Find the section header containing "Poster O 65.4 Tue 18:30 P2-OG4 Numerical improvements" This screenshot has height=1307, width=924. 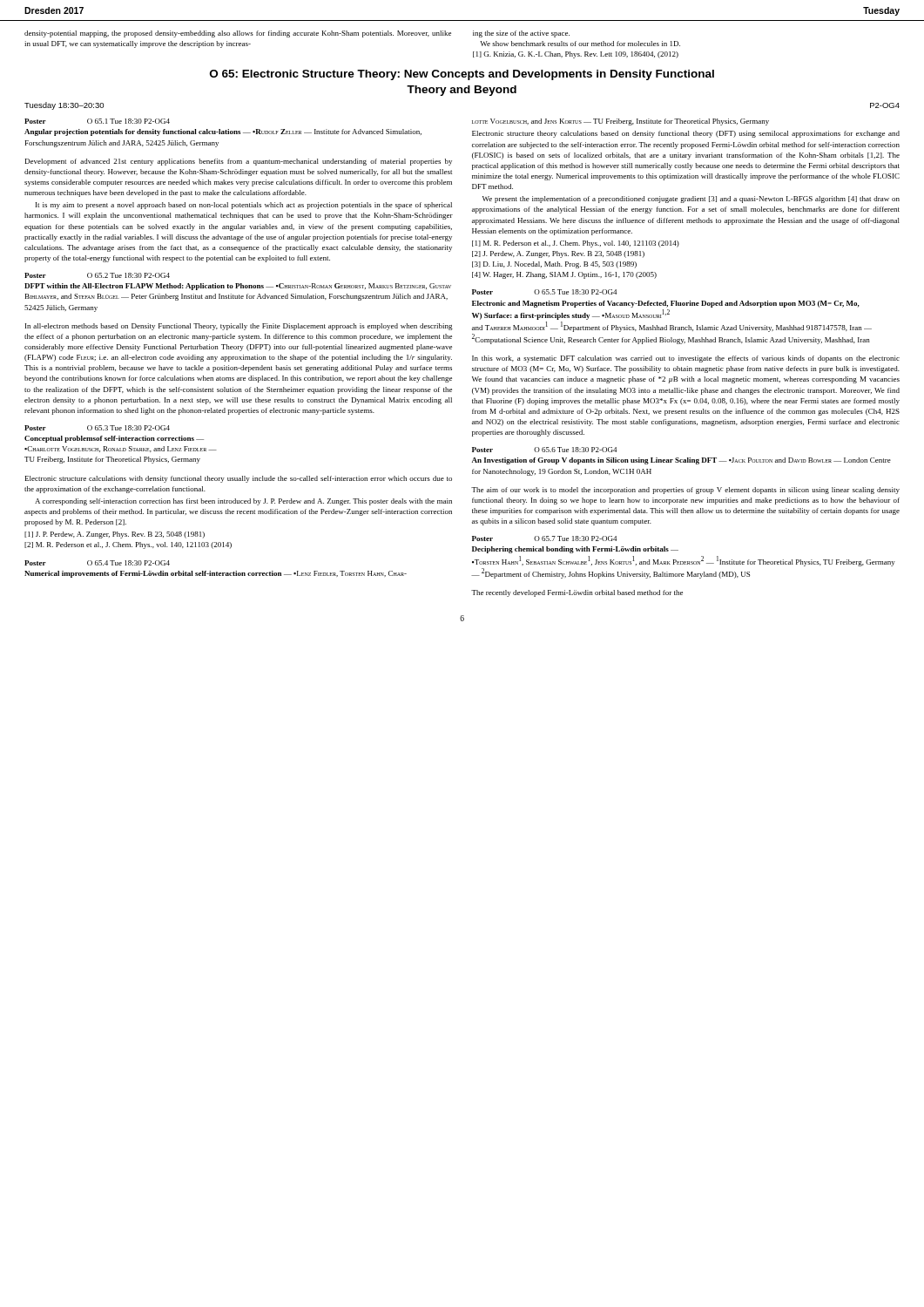click(x=238, y=568)
